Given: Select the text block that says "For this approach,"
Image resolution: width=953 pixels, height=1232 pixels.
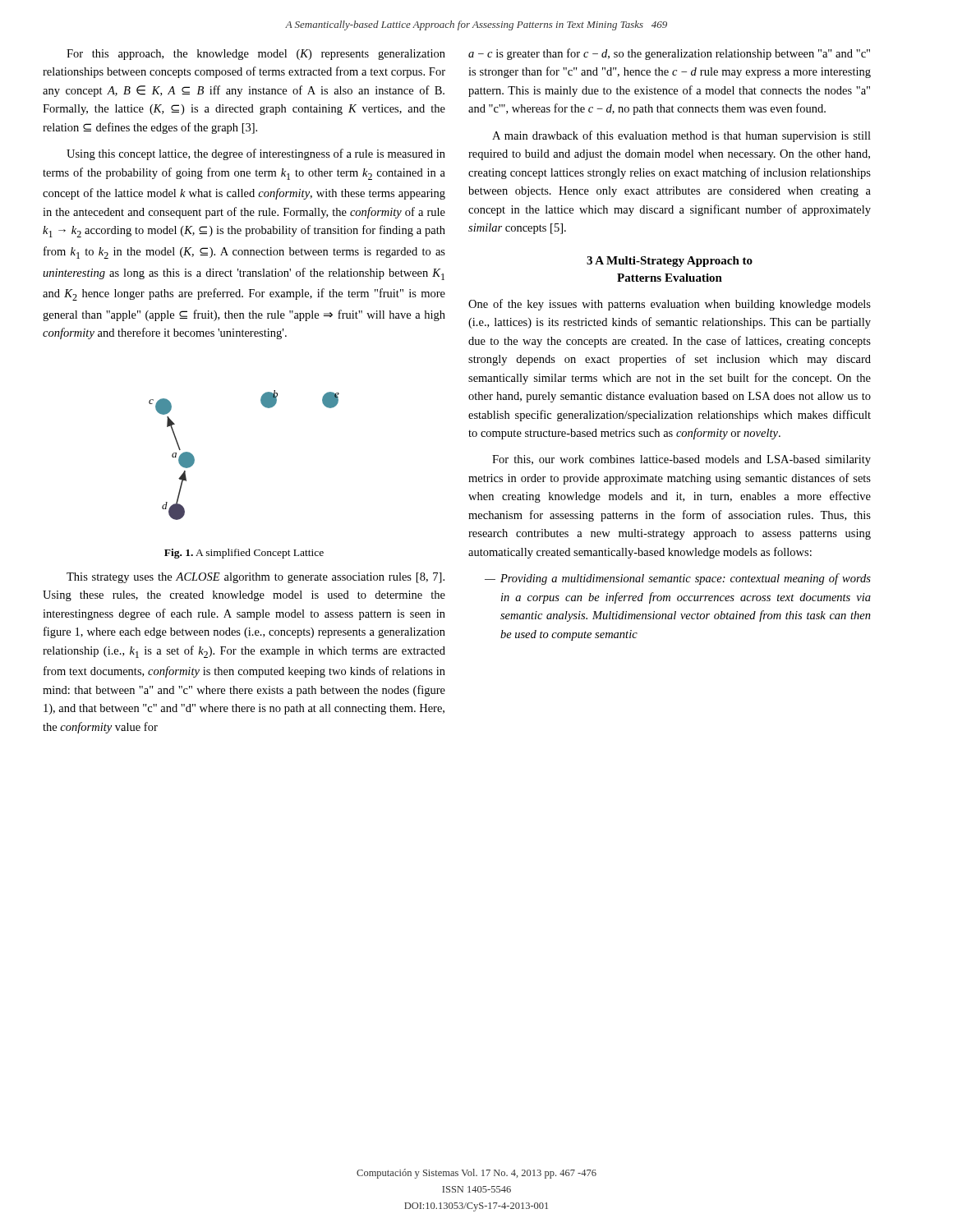Looking at the screenshot, I should coord(244,90).
